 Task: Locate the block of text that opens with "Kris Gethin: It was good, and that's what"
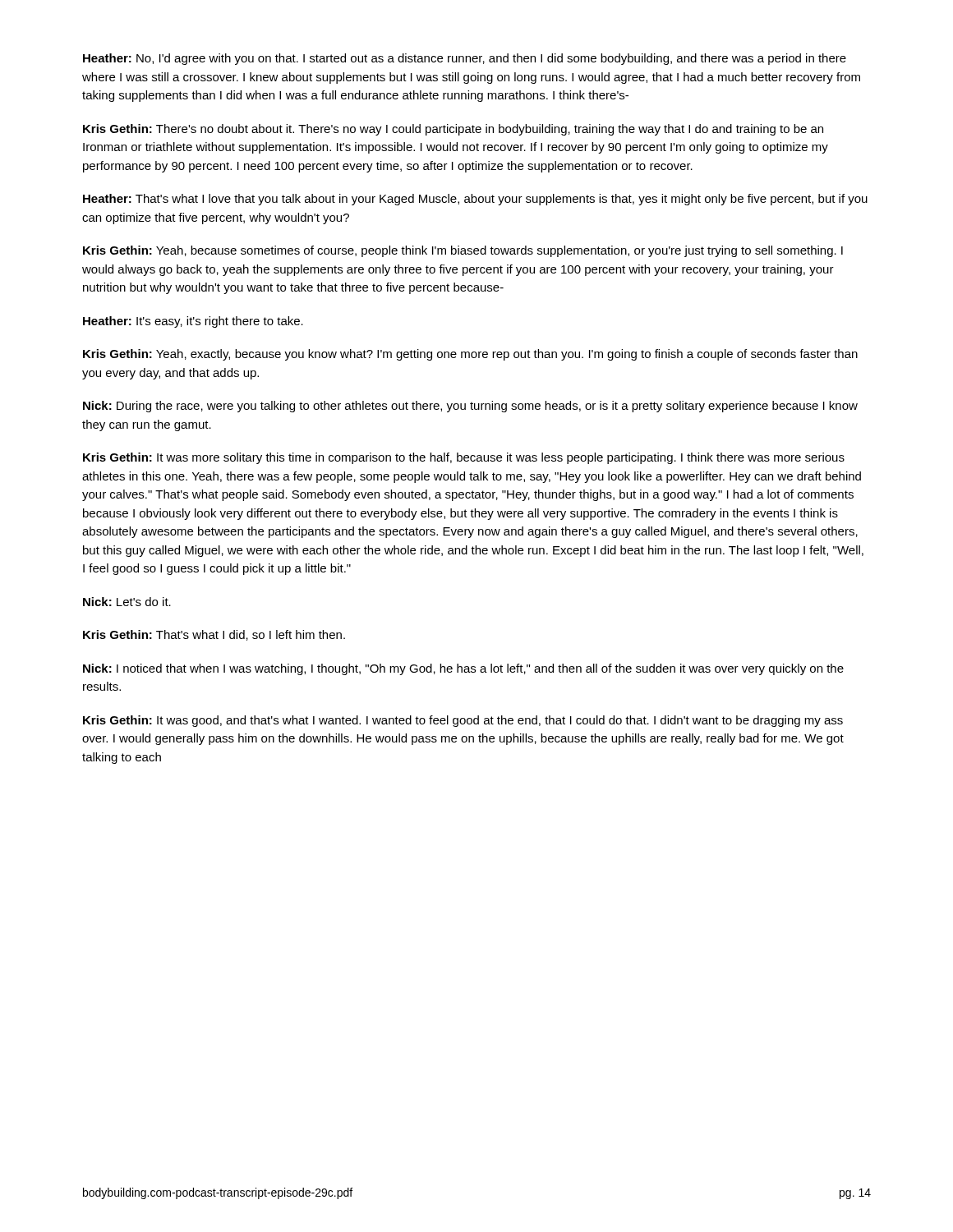463,738
